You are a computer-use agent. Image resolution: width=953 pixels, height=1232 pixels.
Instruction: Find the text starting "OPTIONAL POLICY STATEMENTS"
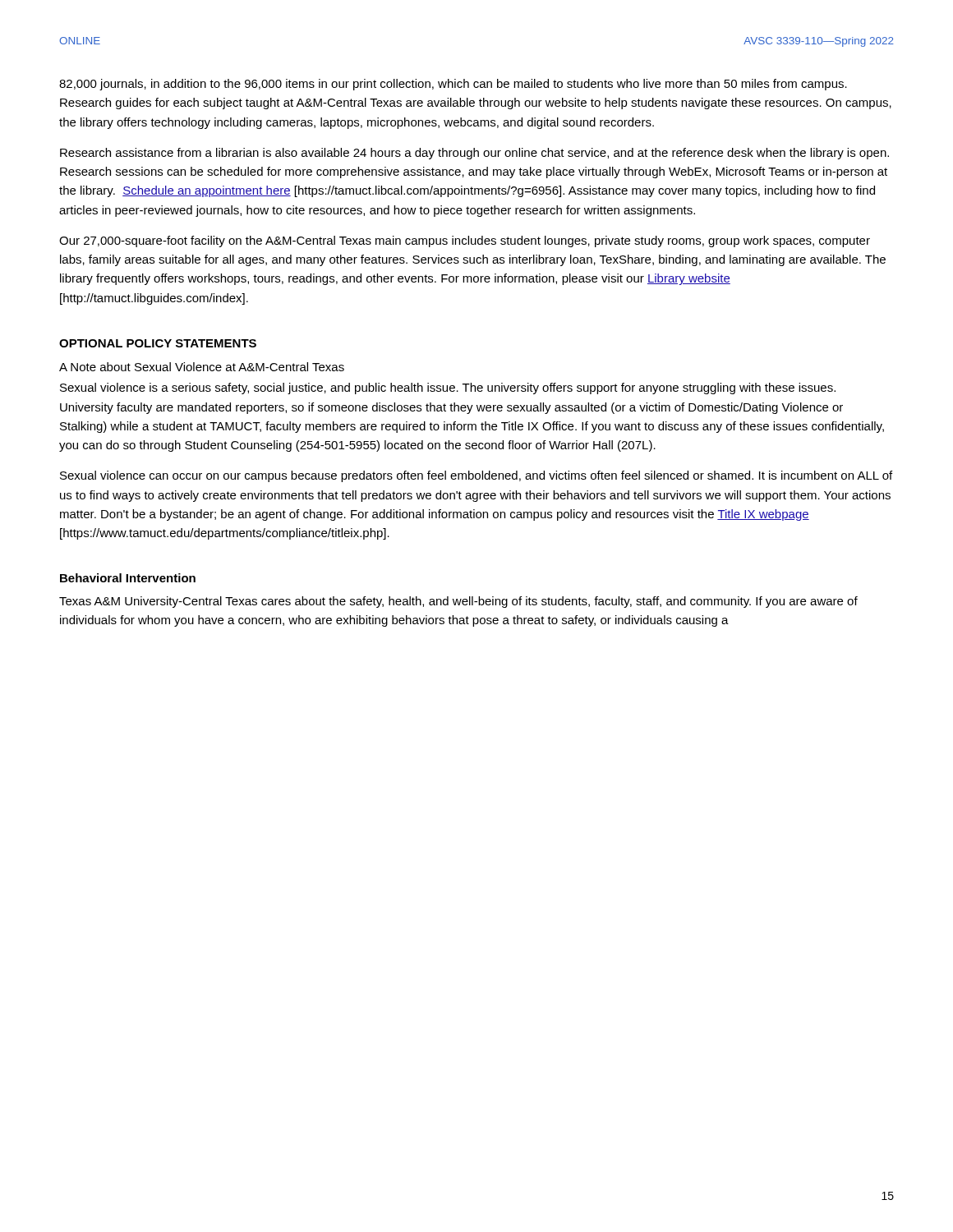(158, 343)
